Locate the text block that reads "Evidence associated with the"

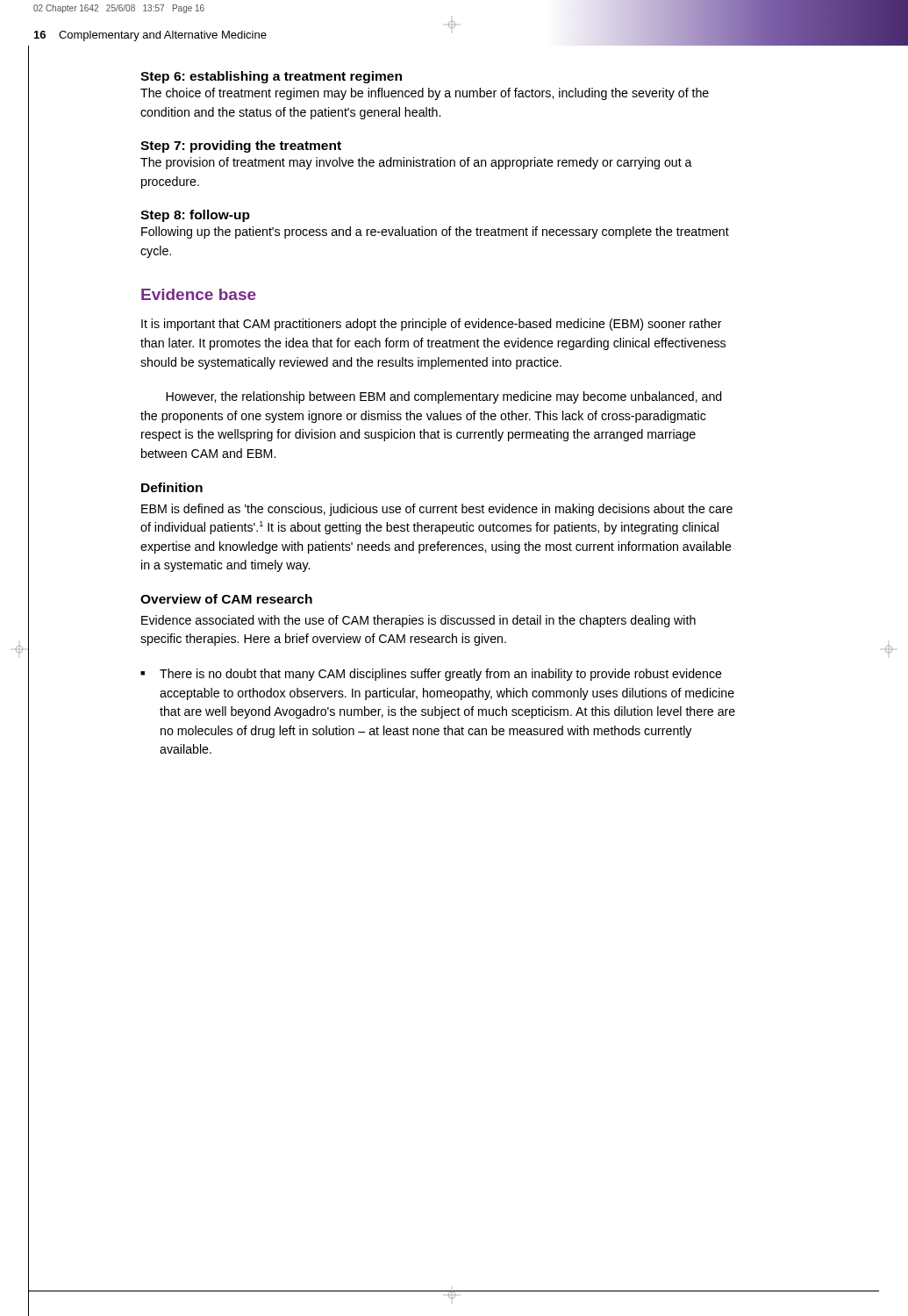coord(418,630)
